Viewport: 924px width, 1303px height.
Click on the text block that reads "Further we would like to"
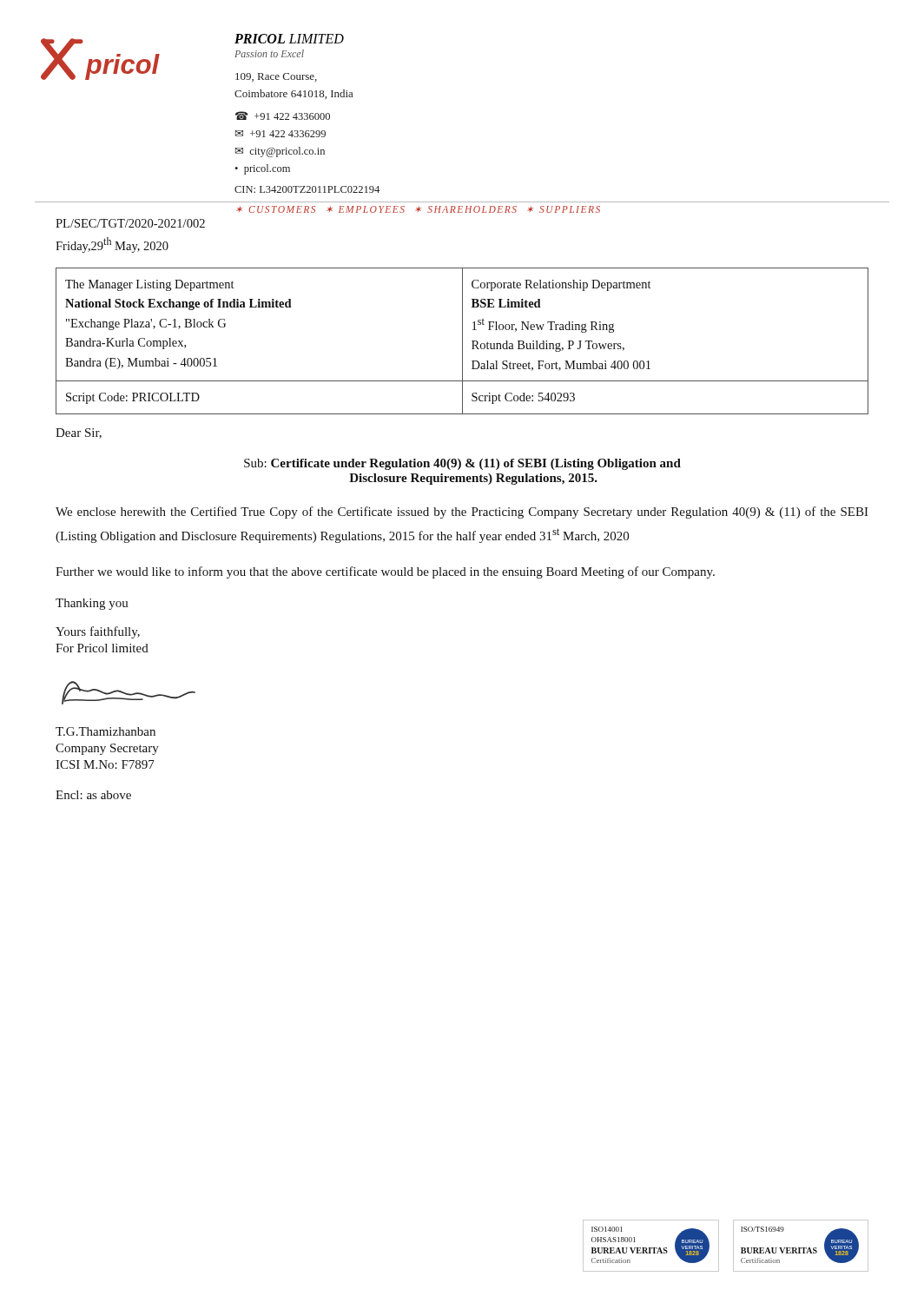385,571
